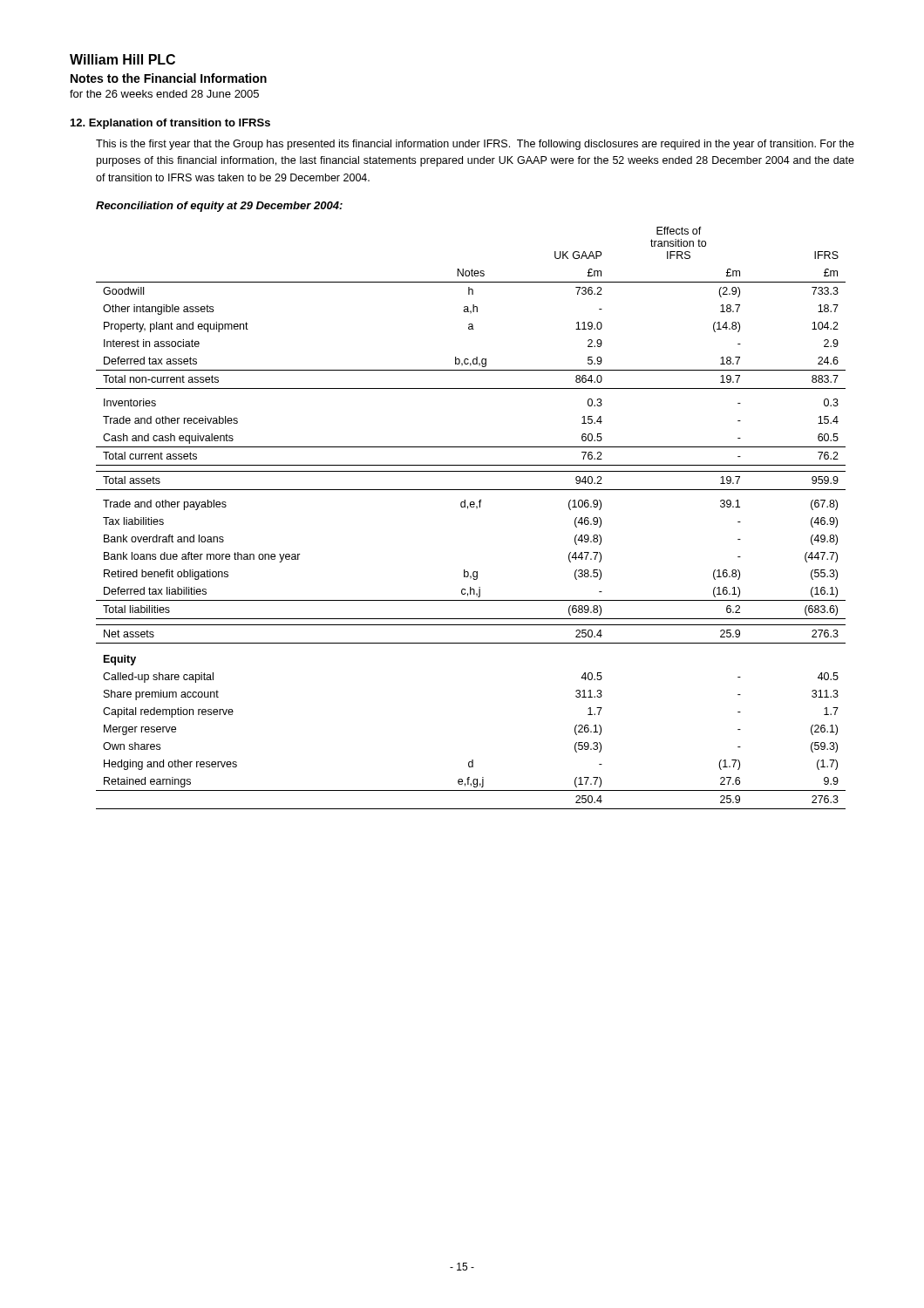Viewport: 924px width, 1308px height.
Task: Find the title that says "William Hill PLC"
Action: tap(123, 60)
